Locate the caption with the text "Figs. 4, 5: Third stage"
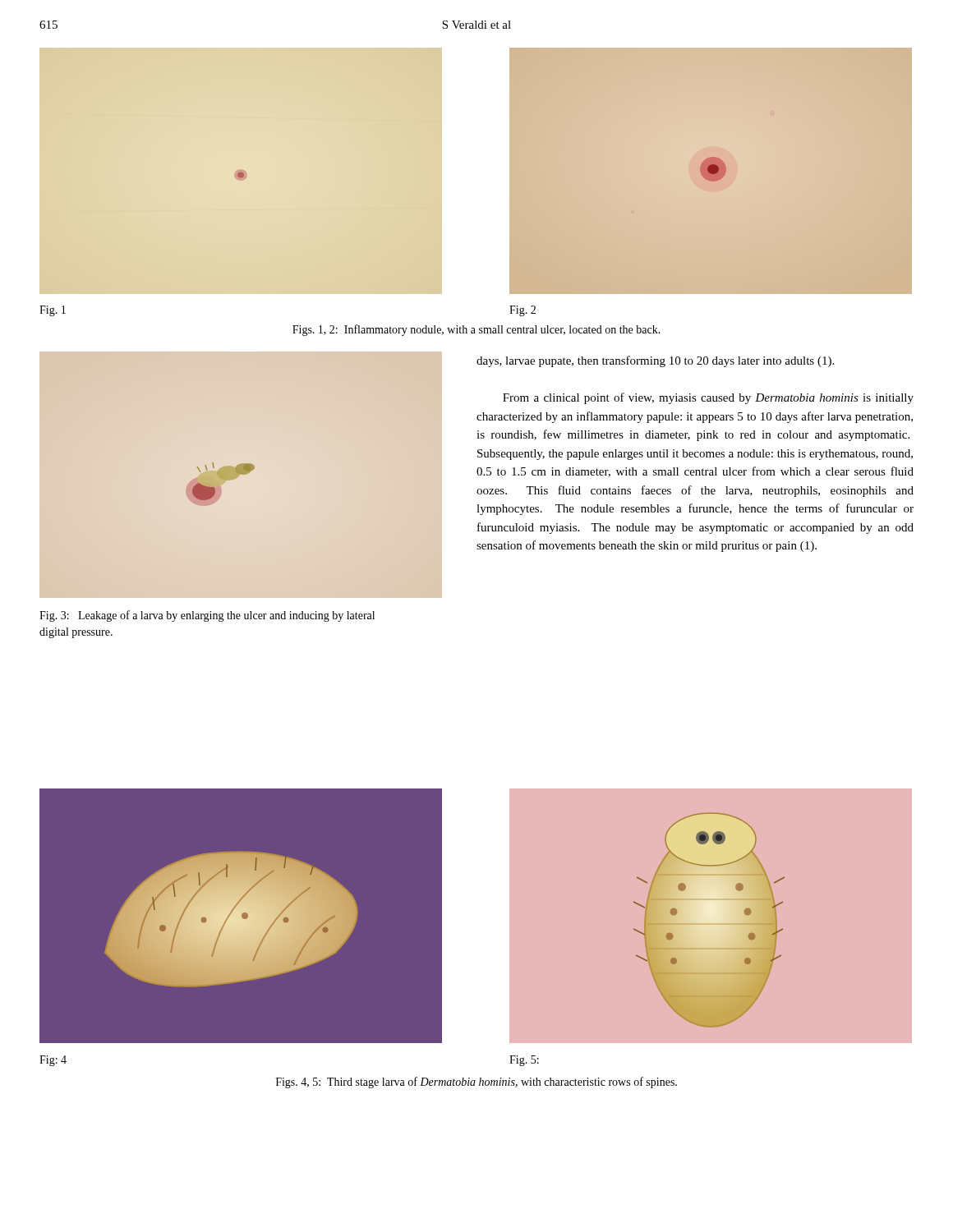Image resolution: width=953 pixels, height=1232 pixels. click(x=476, y=1082)
